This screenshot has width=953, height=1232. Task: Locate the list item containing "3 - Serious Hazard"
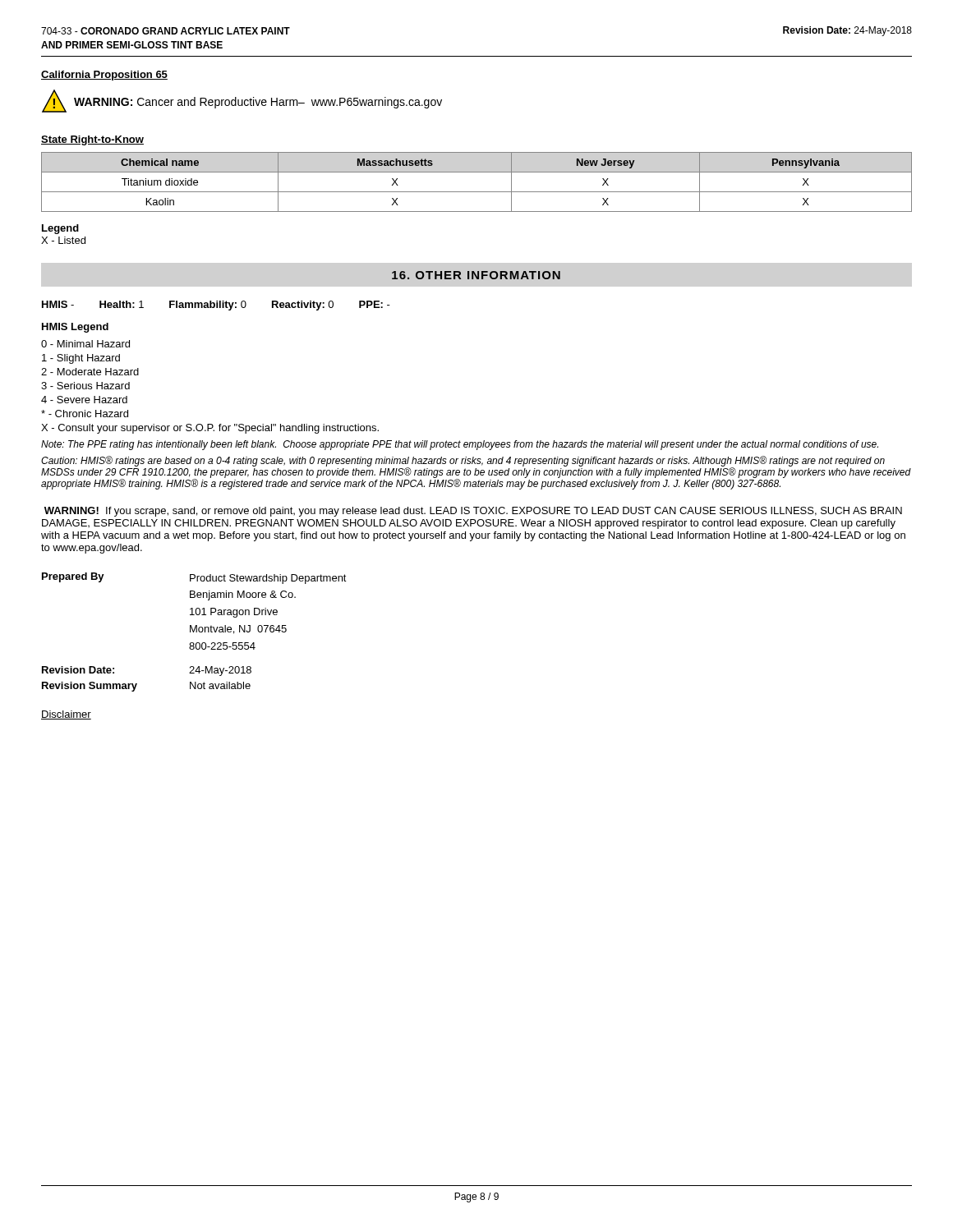click(86, 385)
